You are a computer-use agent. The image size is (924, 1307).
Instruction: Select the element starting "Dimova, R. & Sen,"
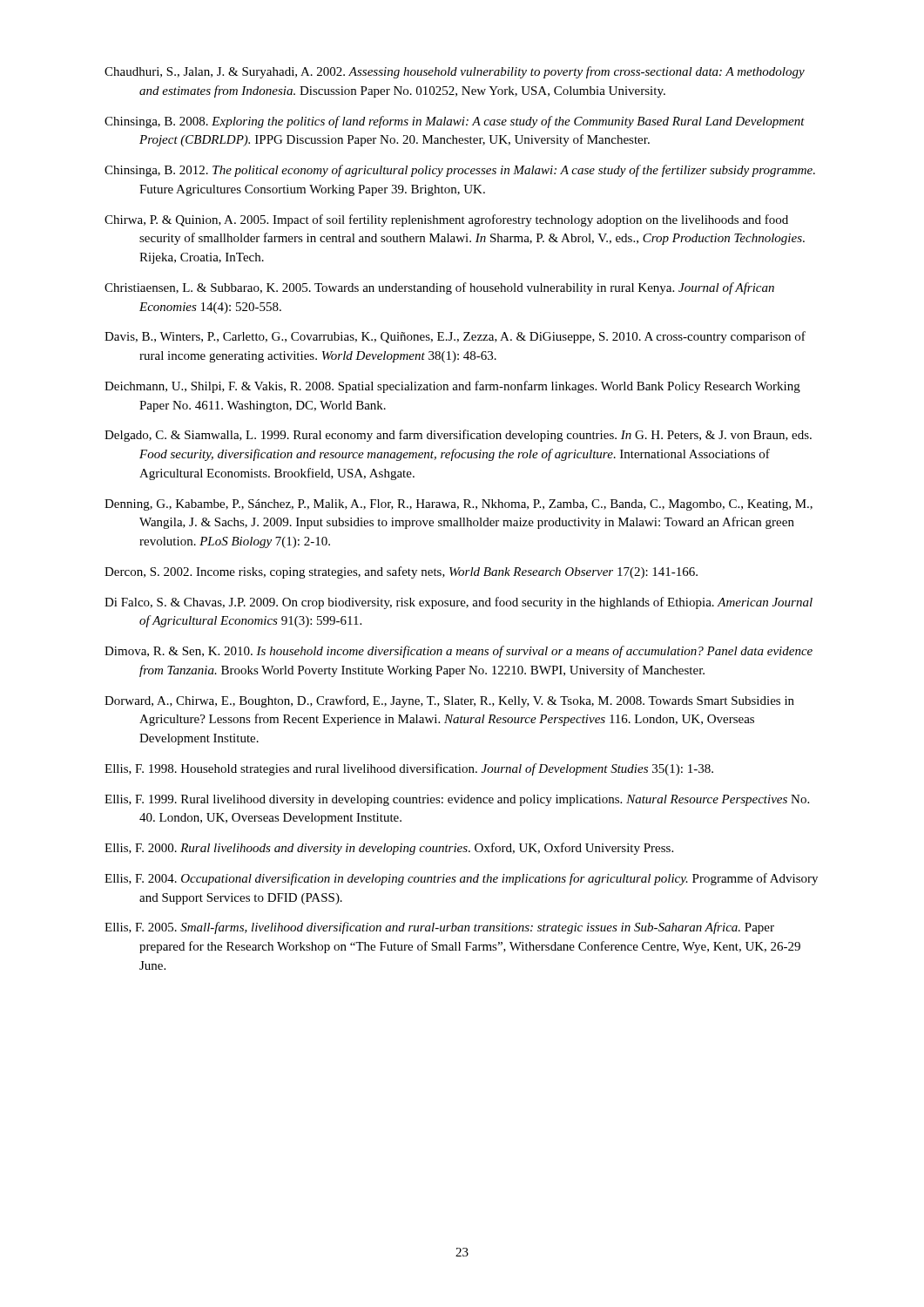pyautogui.click(x=462, y=661)
